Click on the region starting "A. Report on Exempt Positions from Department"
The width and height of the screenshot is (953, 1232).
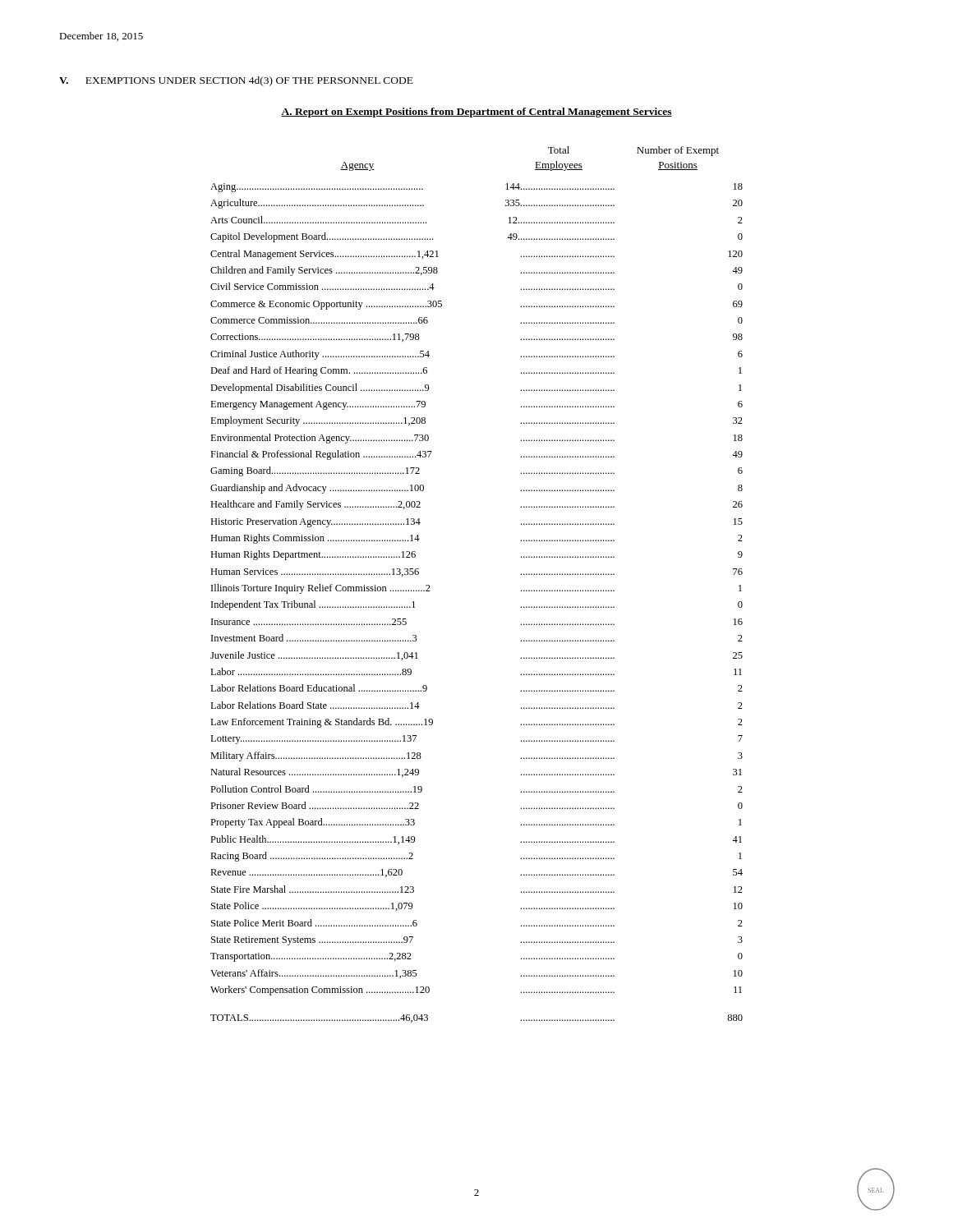click(x=476, y=111)
